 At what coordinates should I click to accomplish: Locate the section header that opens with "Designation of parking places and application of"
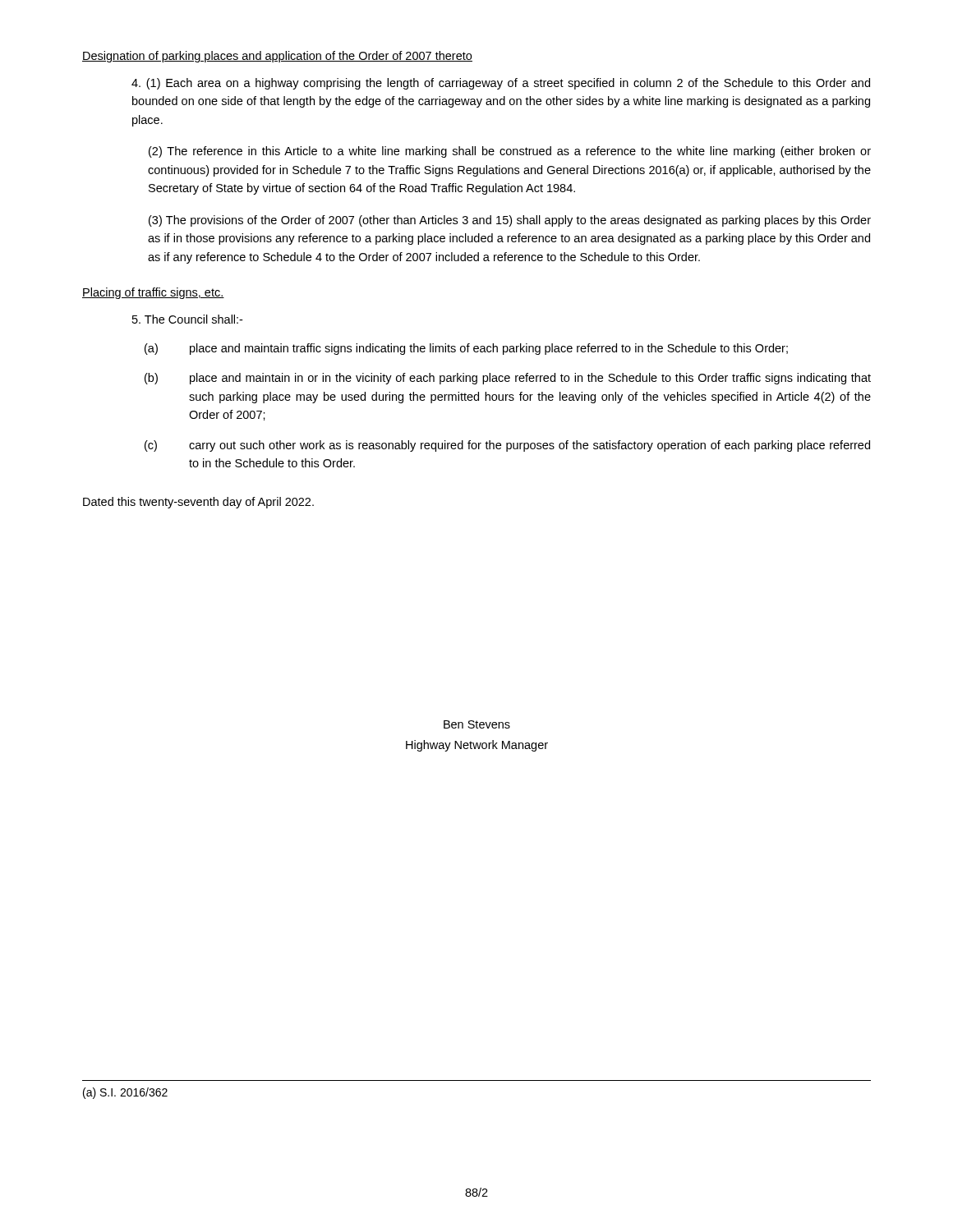coord(277,56)
